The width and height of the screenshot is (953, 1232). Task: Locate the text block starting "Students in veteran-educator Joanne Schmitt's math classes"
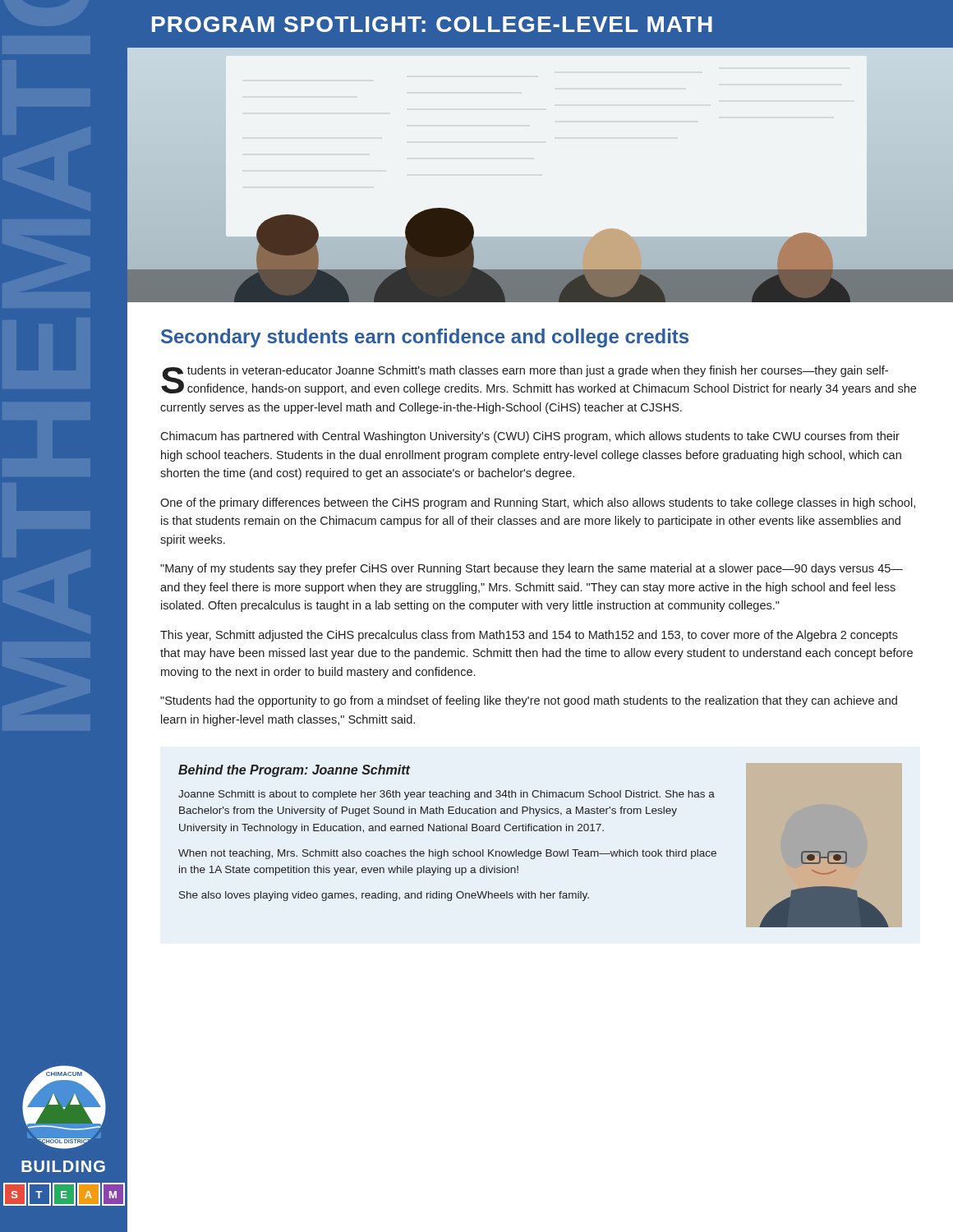[x=538, y=388]
